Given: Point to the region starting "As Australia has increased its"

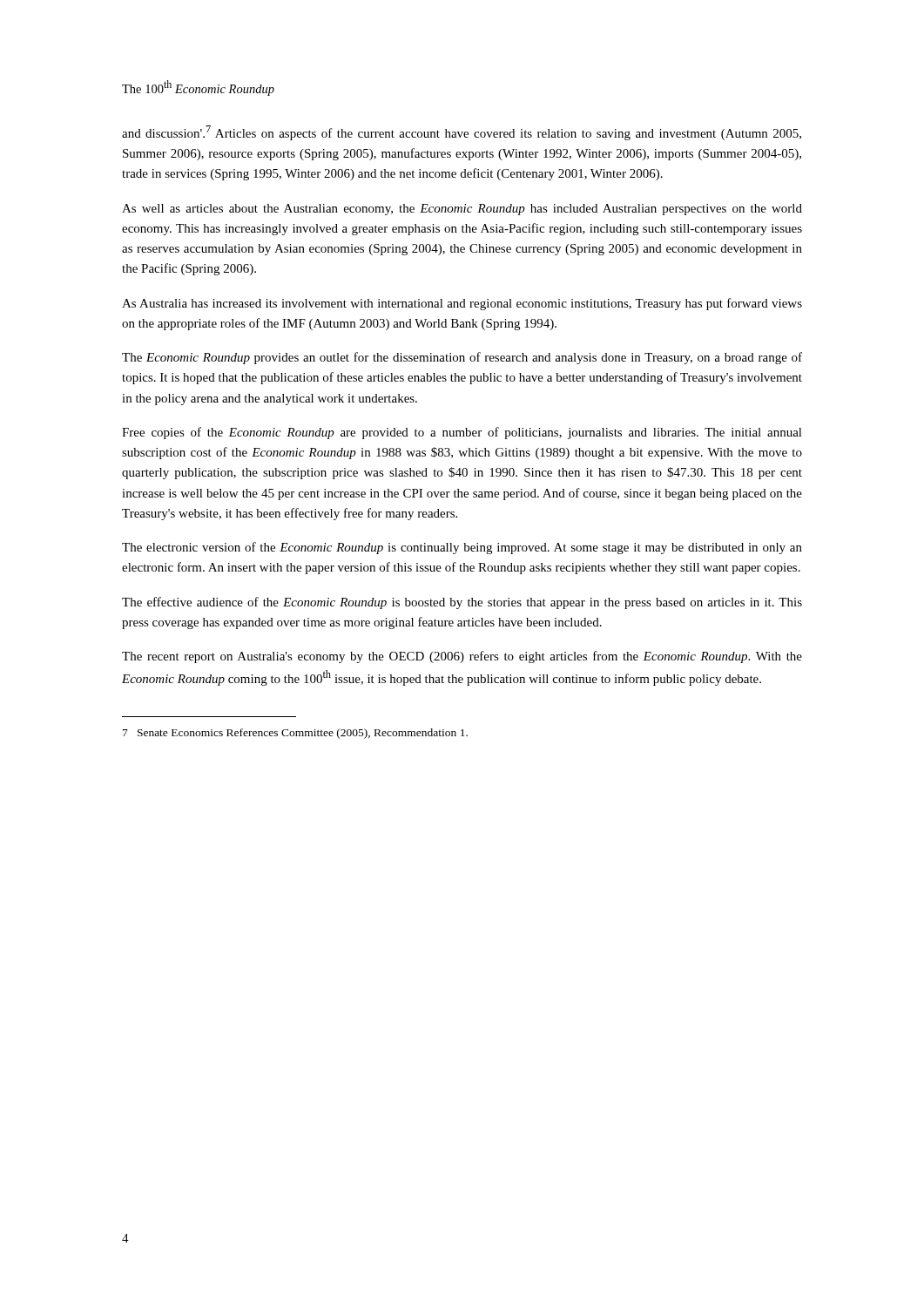Looking at the screenshot, I should [462, 313].
